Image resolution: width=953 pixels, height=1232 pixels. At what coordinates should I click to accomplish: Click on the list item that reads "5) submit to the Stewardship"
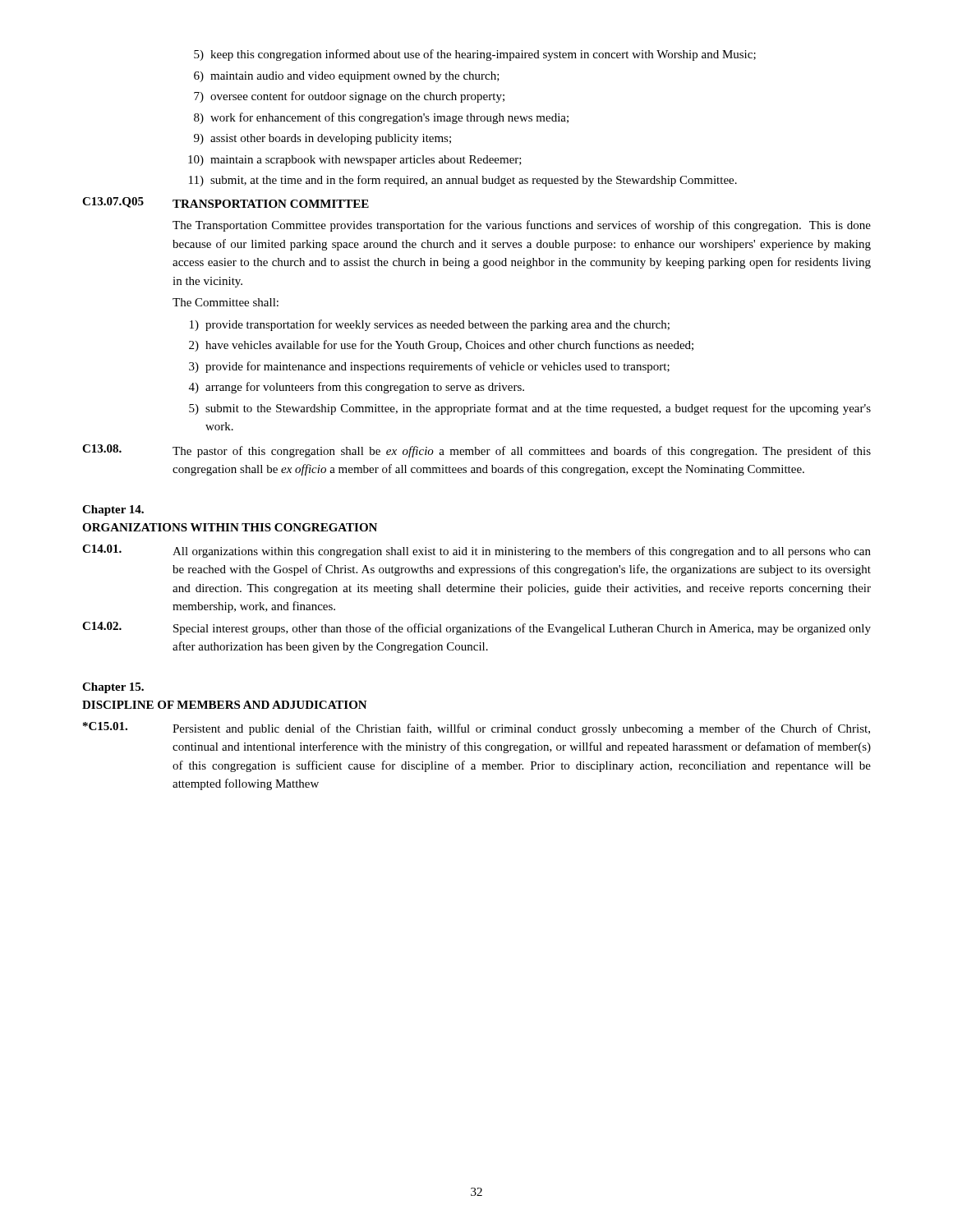click(x=522, y=417)
